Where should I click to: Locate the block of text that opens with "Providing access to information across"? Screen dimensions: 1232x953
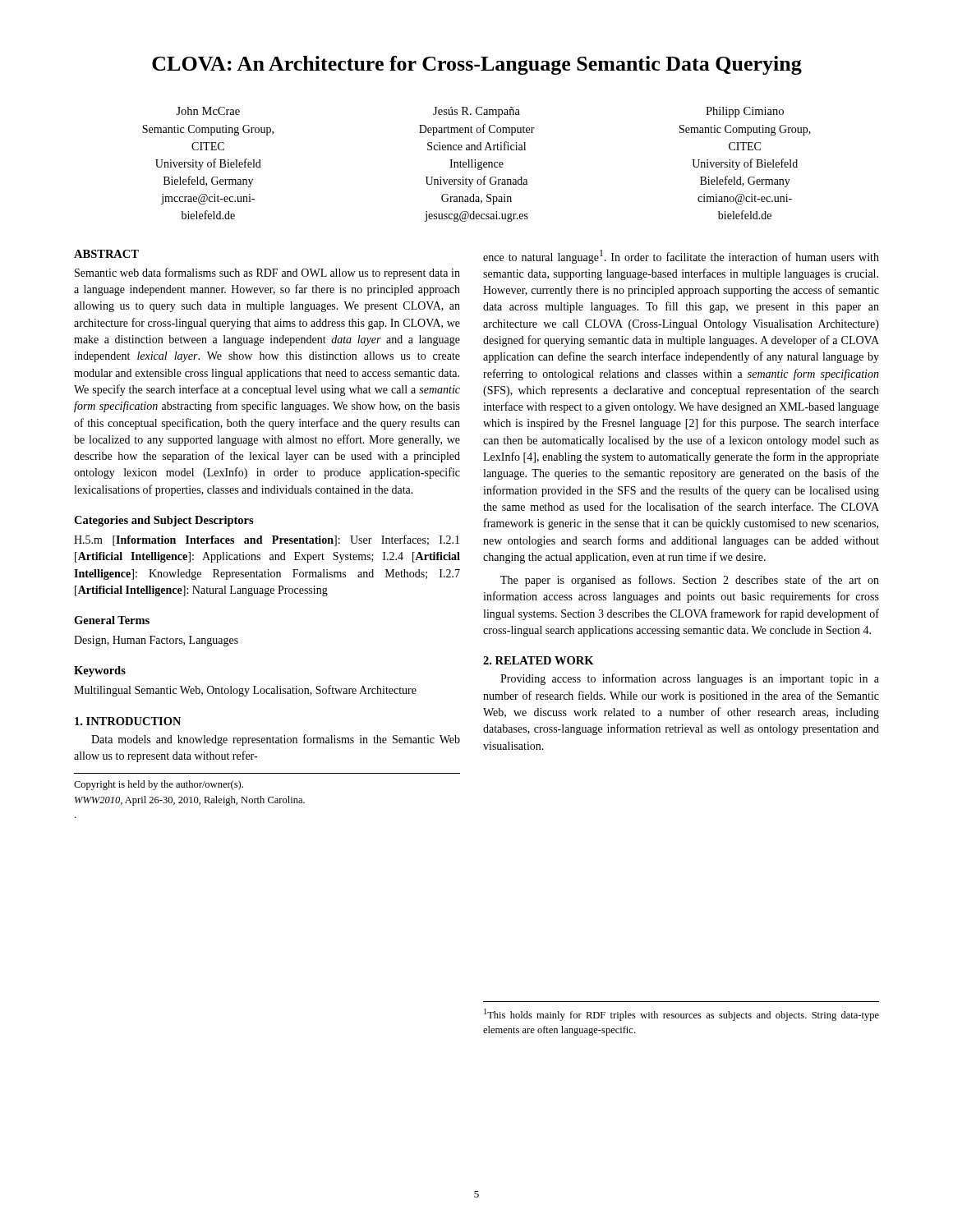pos(681,713)
